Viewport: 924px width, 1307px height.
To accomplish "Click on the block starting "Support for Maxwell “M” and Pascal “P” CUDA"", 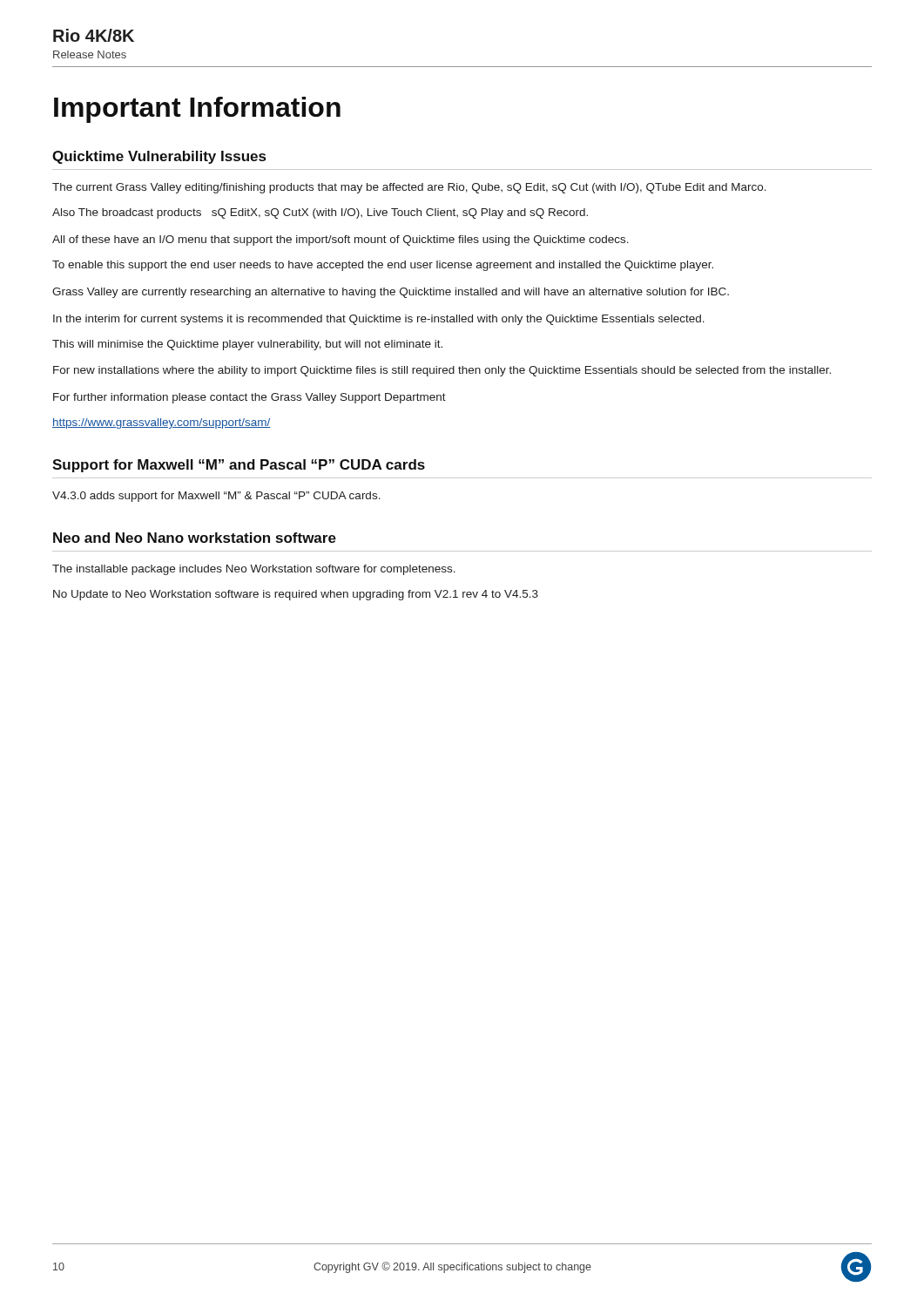I will pos(462,468).
